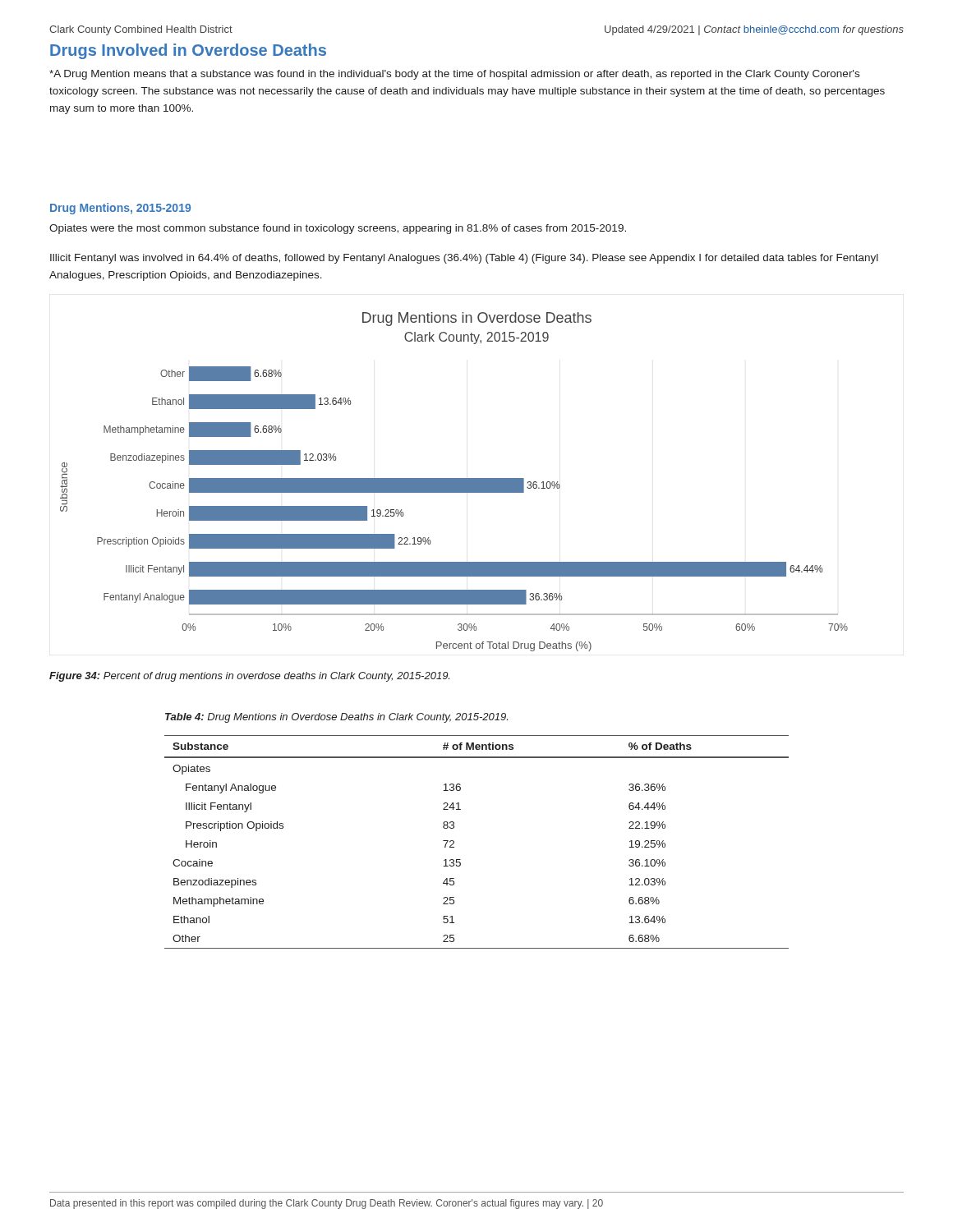Click on the caption containing "Figure 34: Percent of drug mentions in overdose"

[250, 676]
